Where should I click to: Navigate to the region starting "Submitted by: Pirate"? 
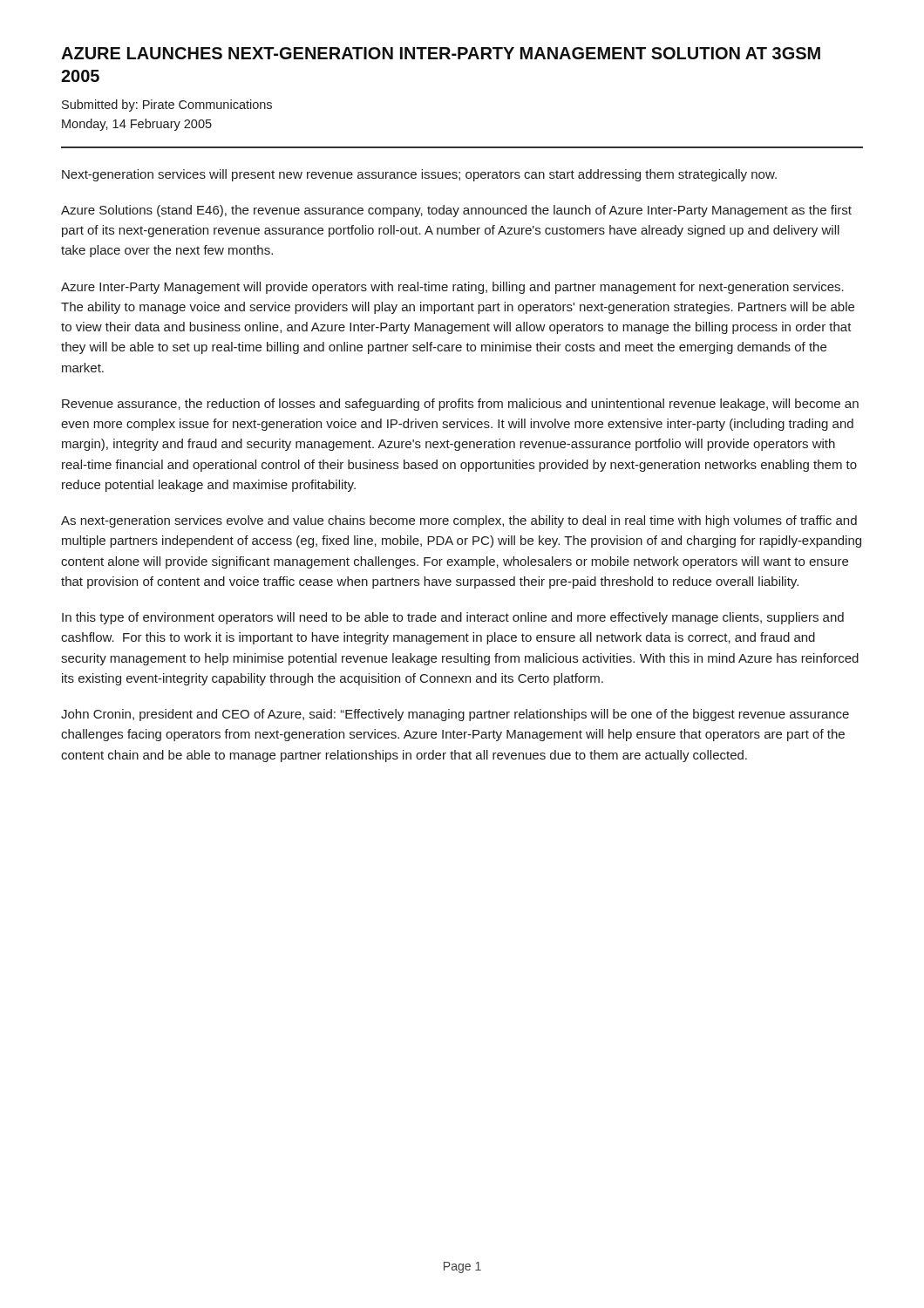pyautogui.click(x=167, y=114)
